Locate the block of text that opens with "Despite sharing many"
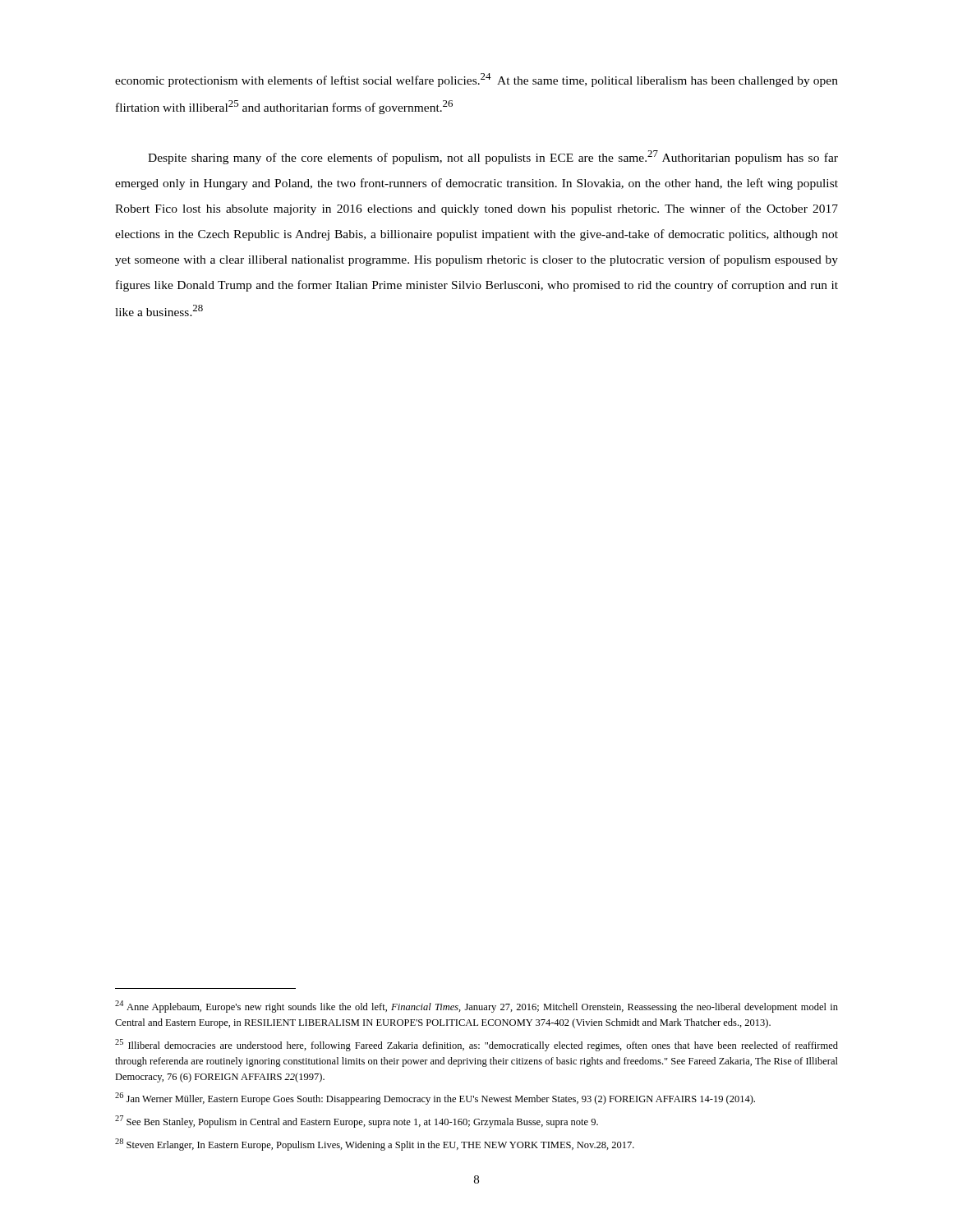953x1232 pixels. [x=476, y=233]
